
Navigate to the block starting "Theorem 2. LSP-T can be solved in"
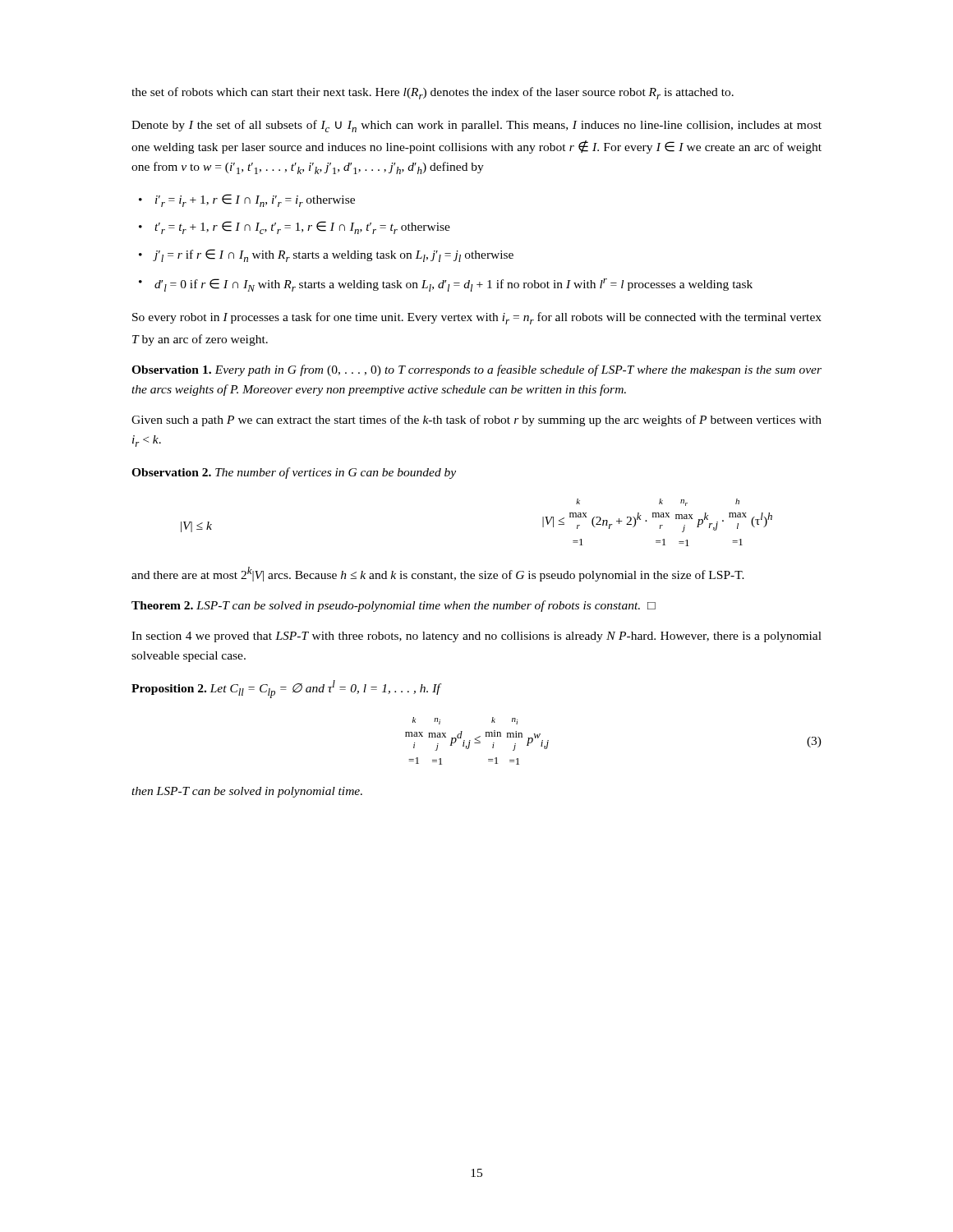(476, 605)
